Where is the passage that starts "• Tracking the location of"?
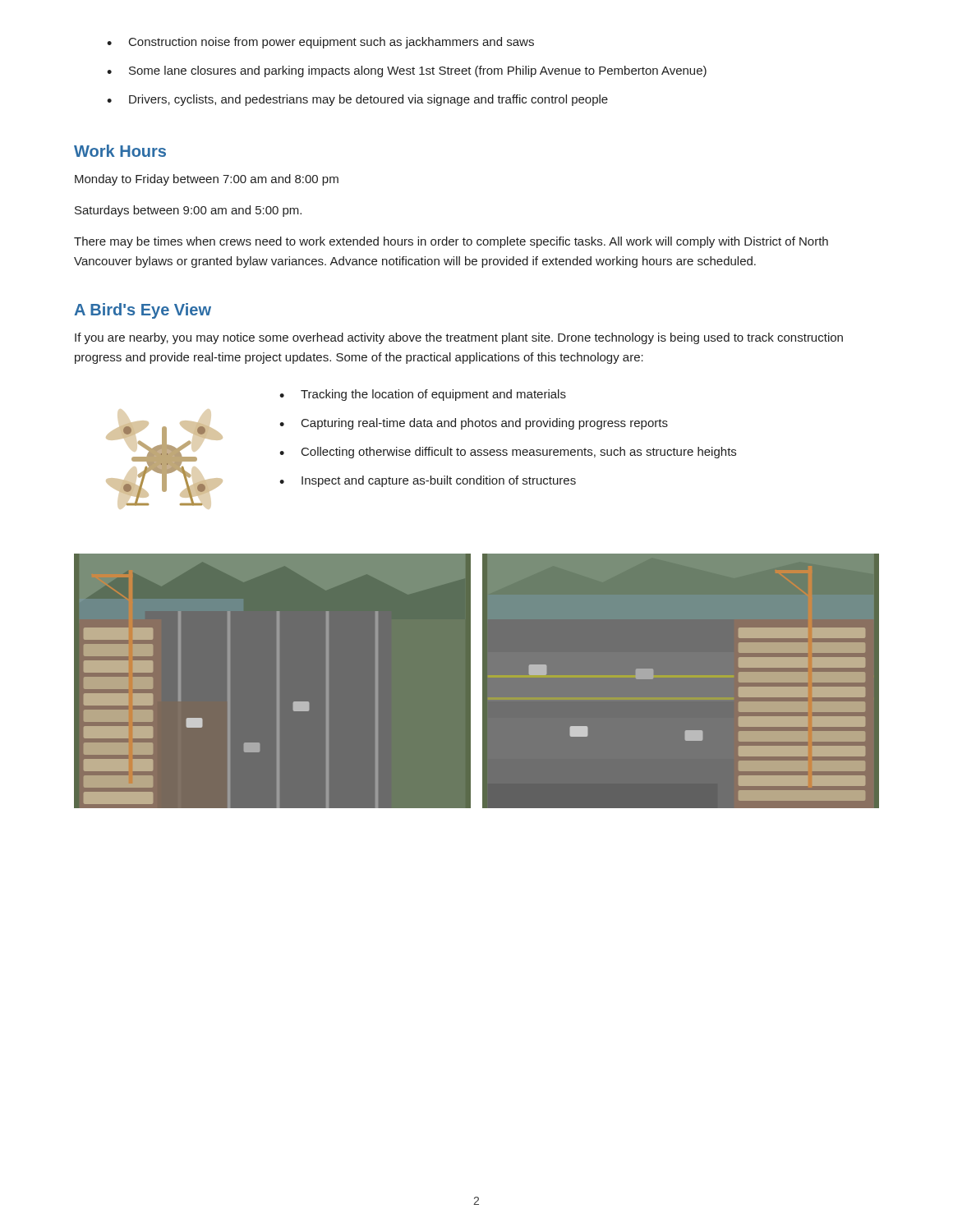This screenshot has height=1232, width=953. click(x=423, y=396)
